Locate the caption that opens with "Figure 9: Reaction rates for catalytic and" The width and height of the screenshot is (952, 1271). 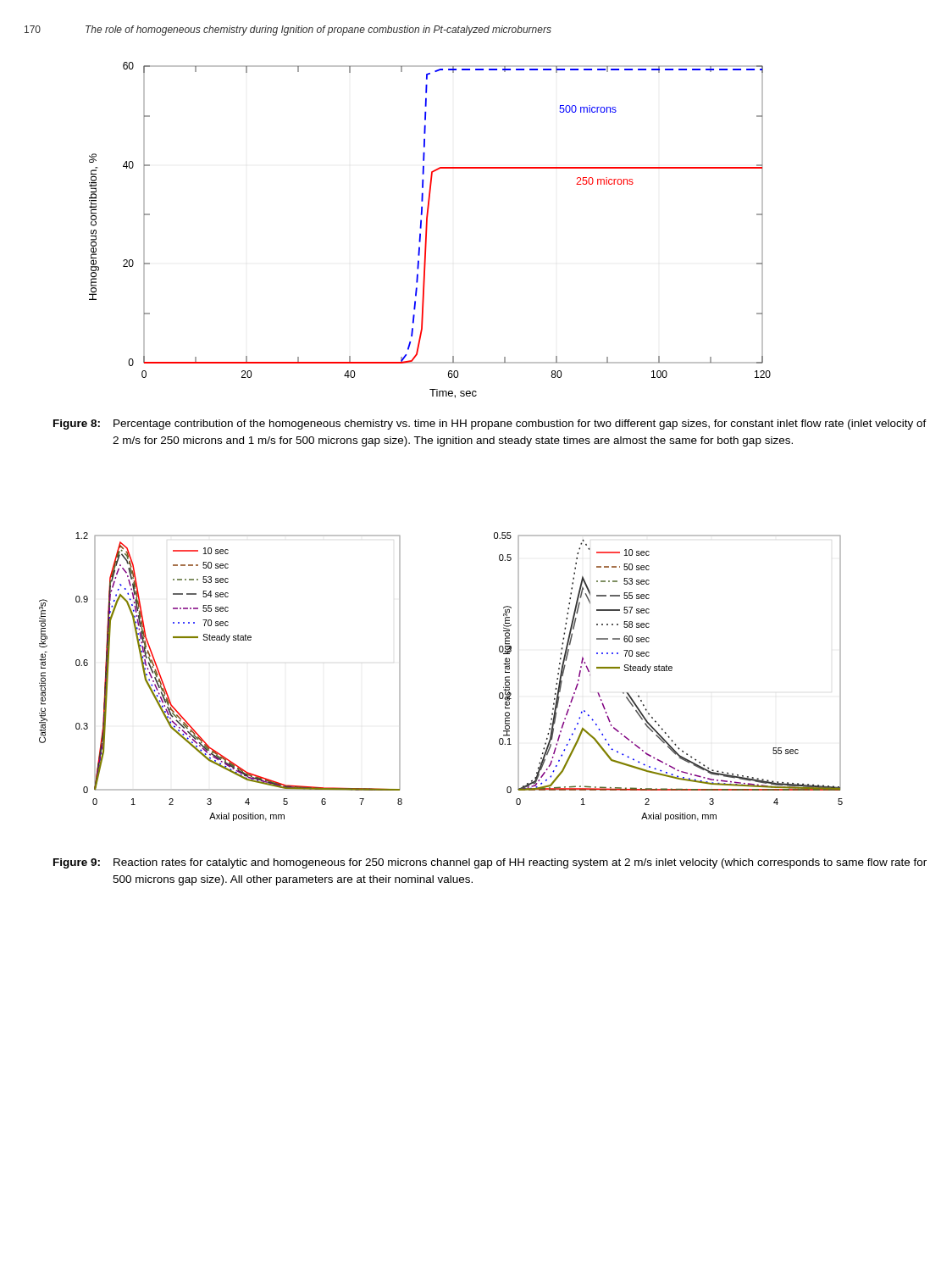493,871
